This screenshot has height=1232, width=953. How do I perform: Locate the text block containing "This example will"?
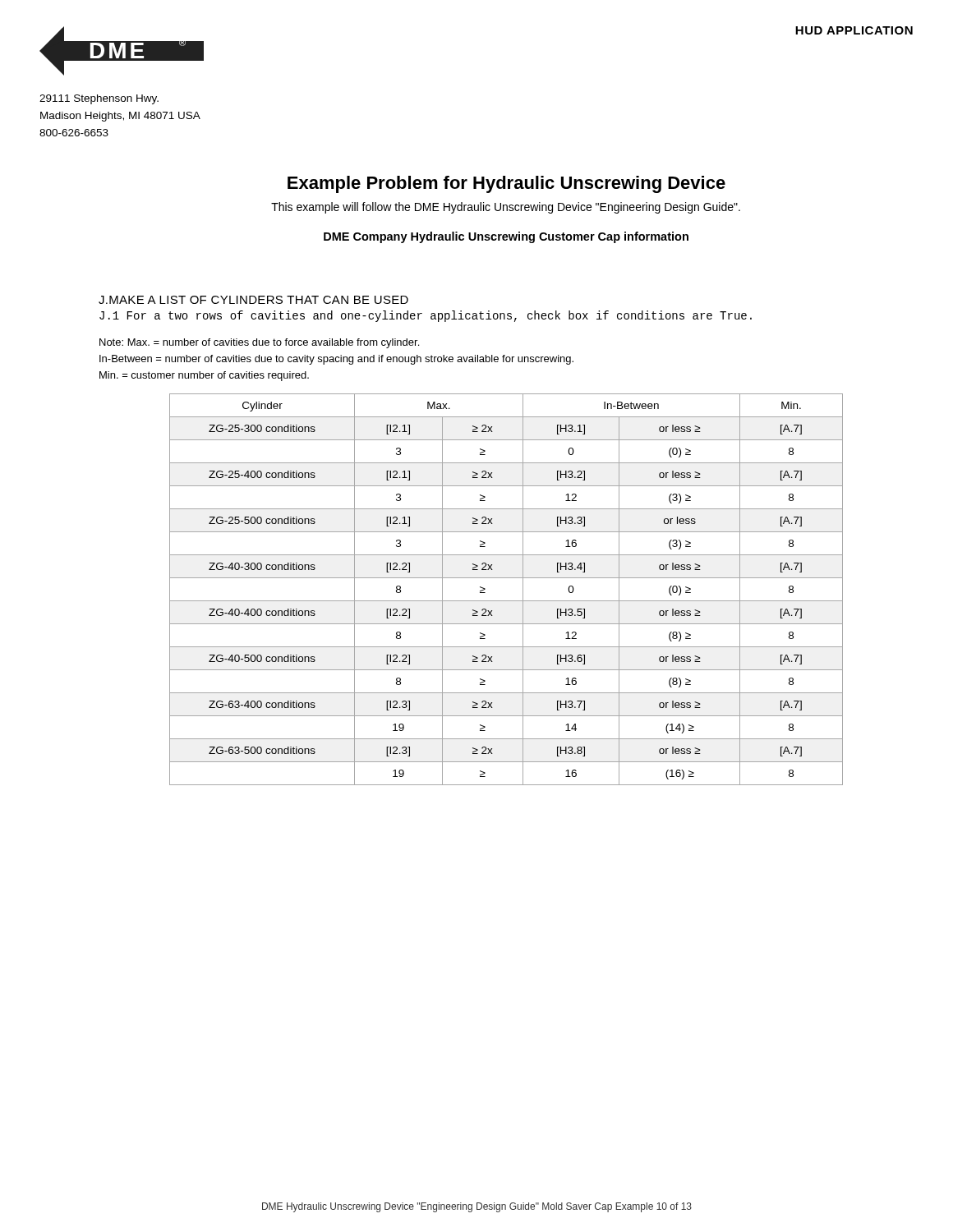coord(506,207)
